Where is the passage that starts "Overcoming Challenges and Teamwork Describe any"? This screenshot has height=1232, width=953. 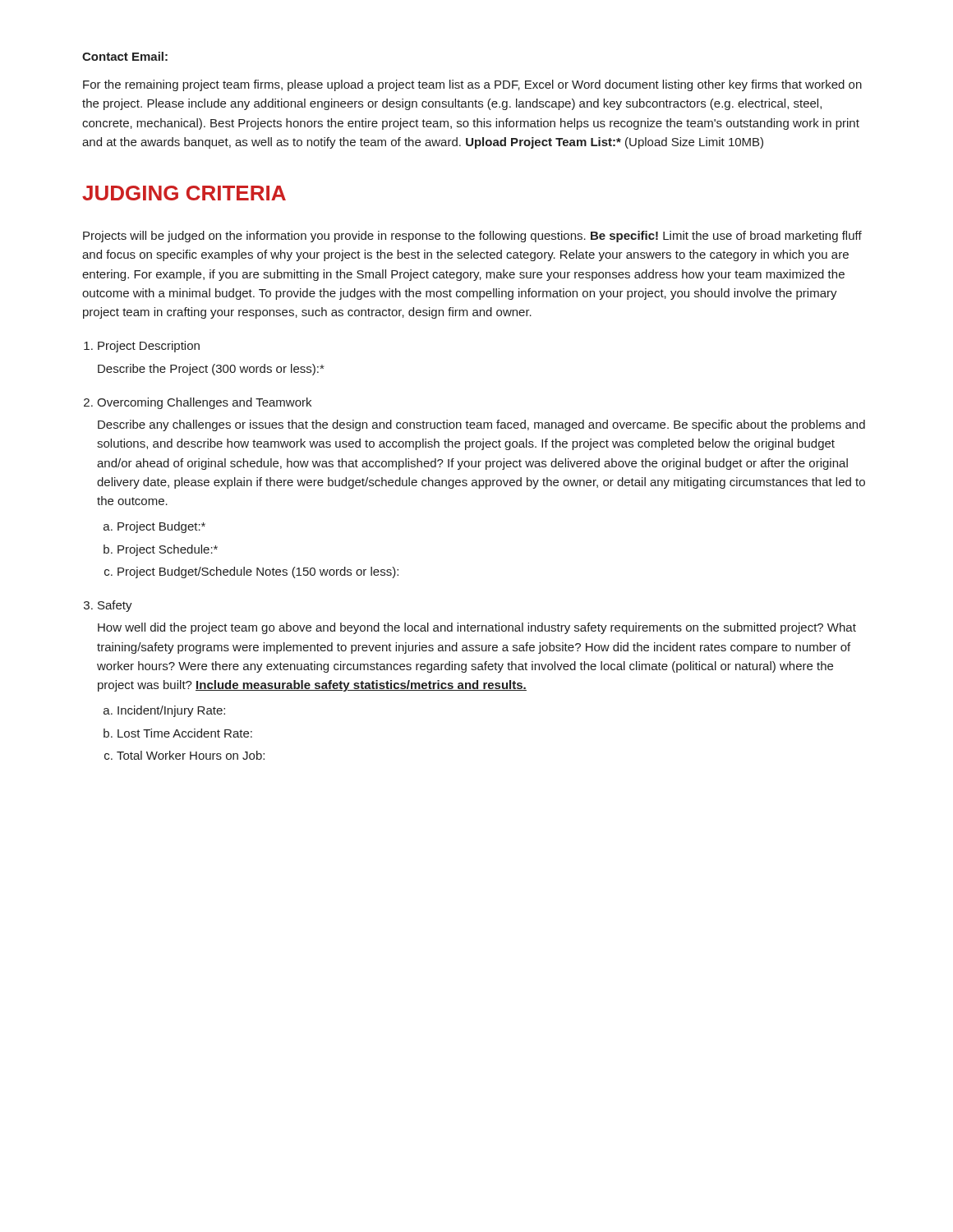[484, 488]
